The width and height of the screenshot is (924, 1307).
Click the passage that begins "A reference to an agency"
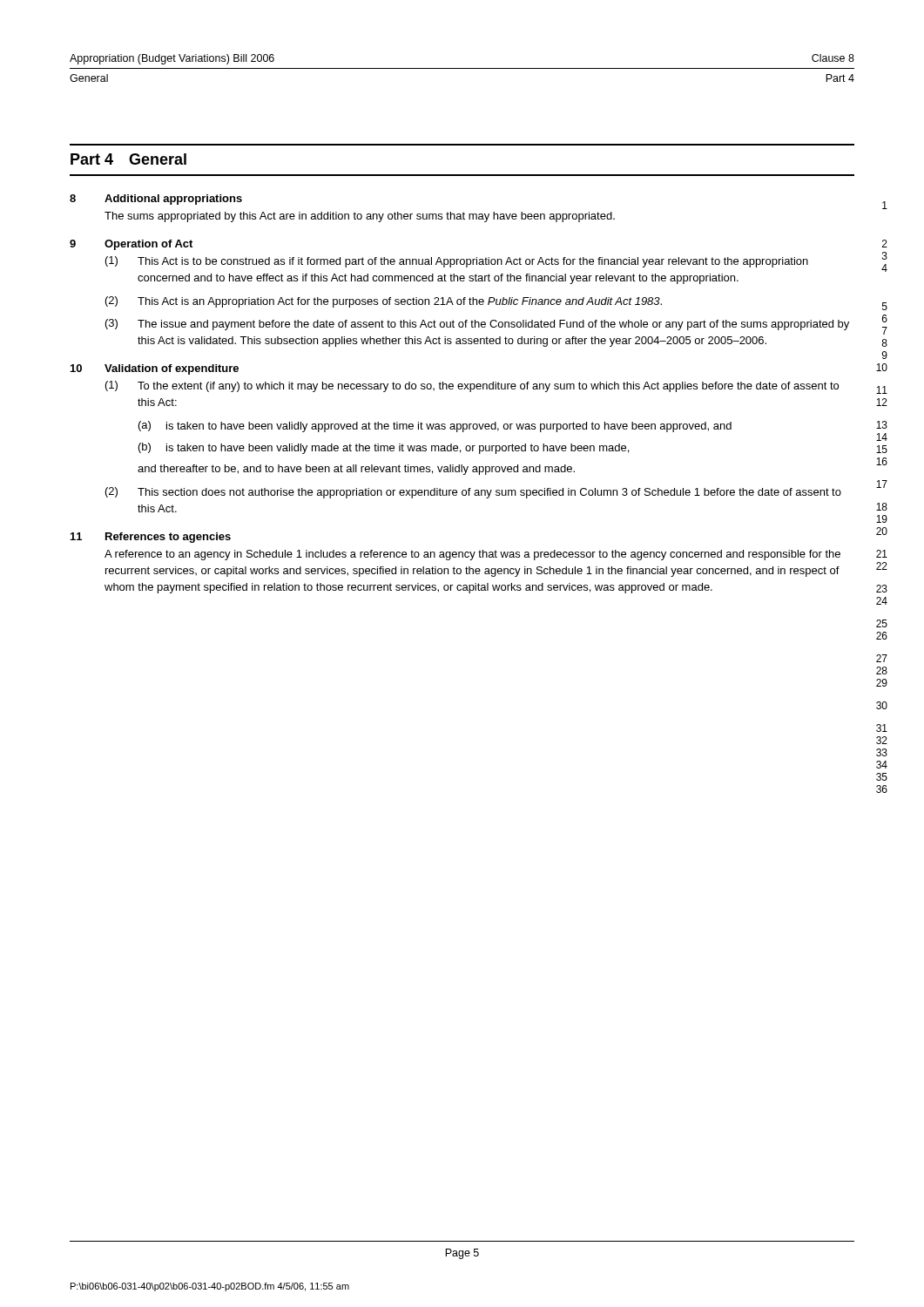click(x=473, y=570)
